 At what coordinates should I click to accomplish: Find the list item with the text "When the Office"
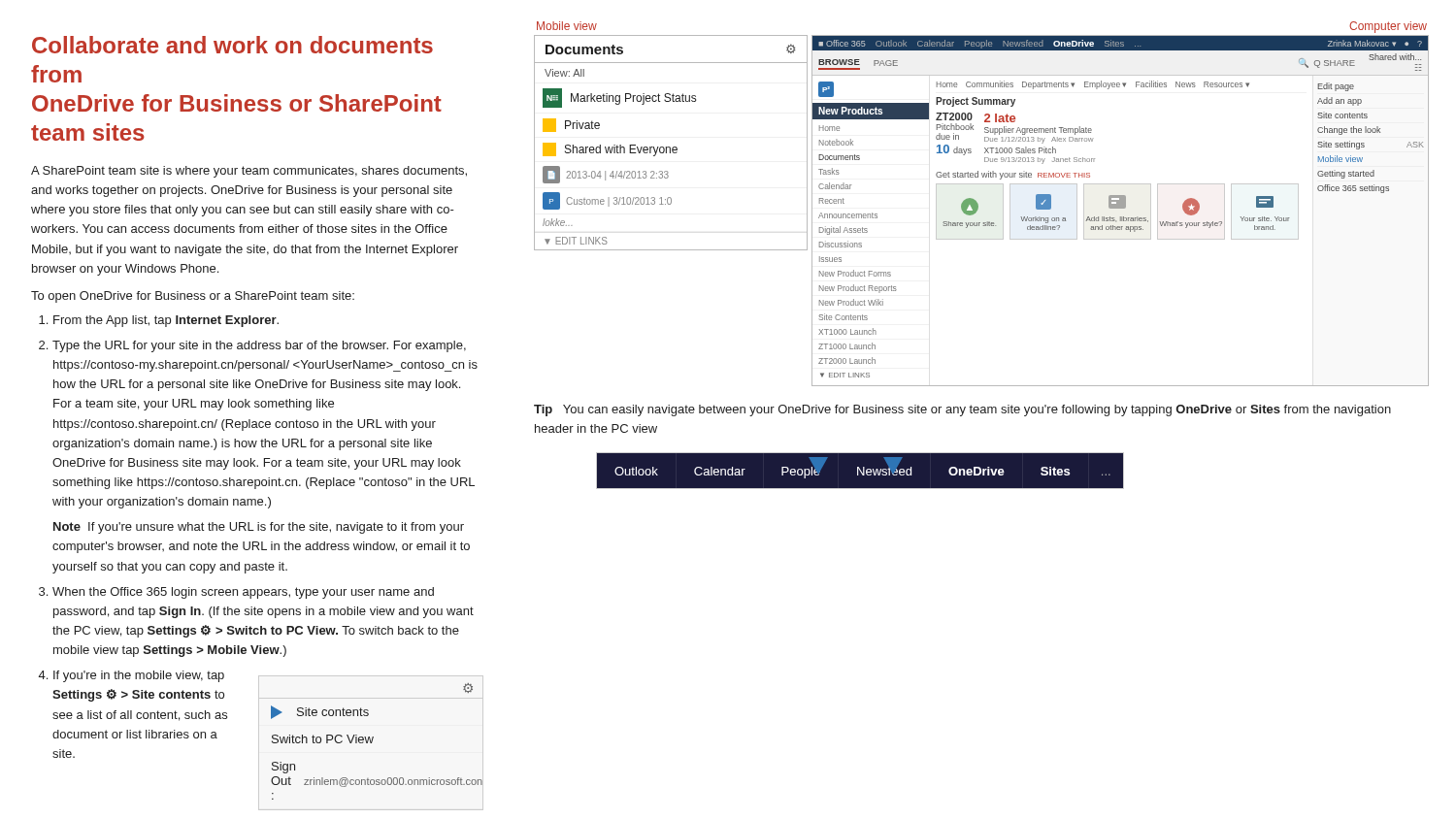coord(263,620)
